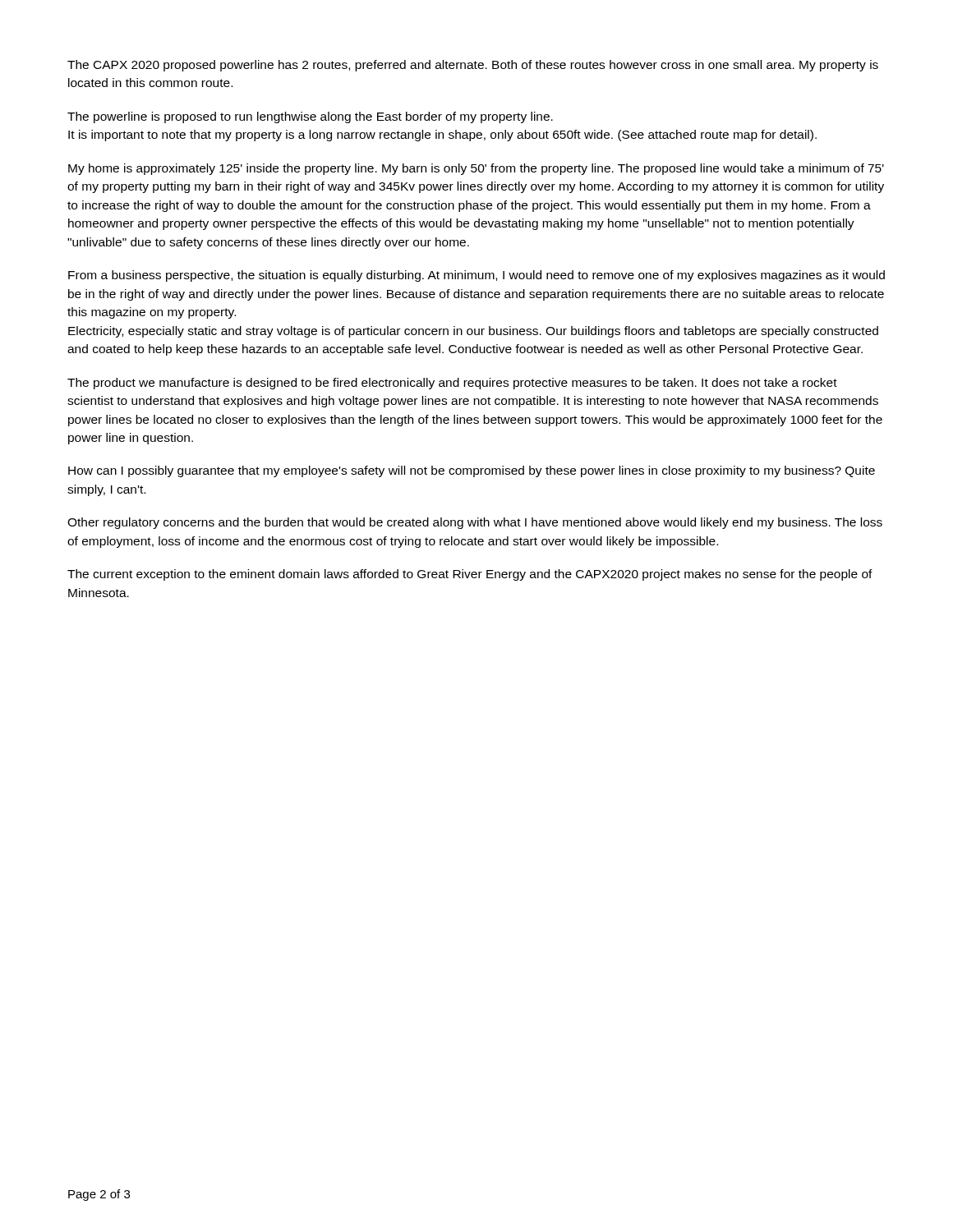This screenshot has width=953, height=1232.
Task: Select the text block with the text "Other regulatory concerns and the"
Action: point(475,531)
